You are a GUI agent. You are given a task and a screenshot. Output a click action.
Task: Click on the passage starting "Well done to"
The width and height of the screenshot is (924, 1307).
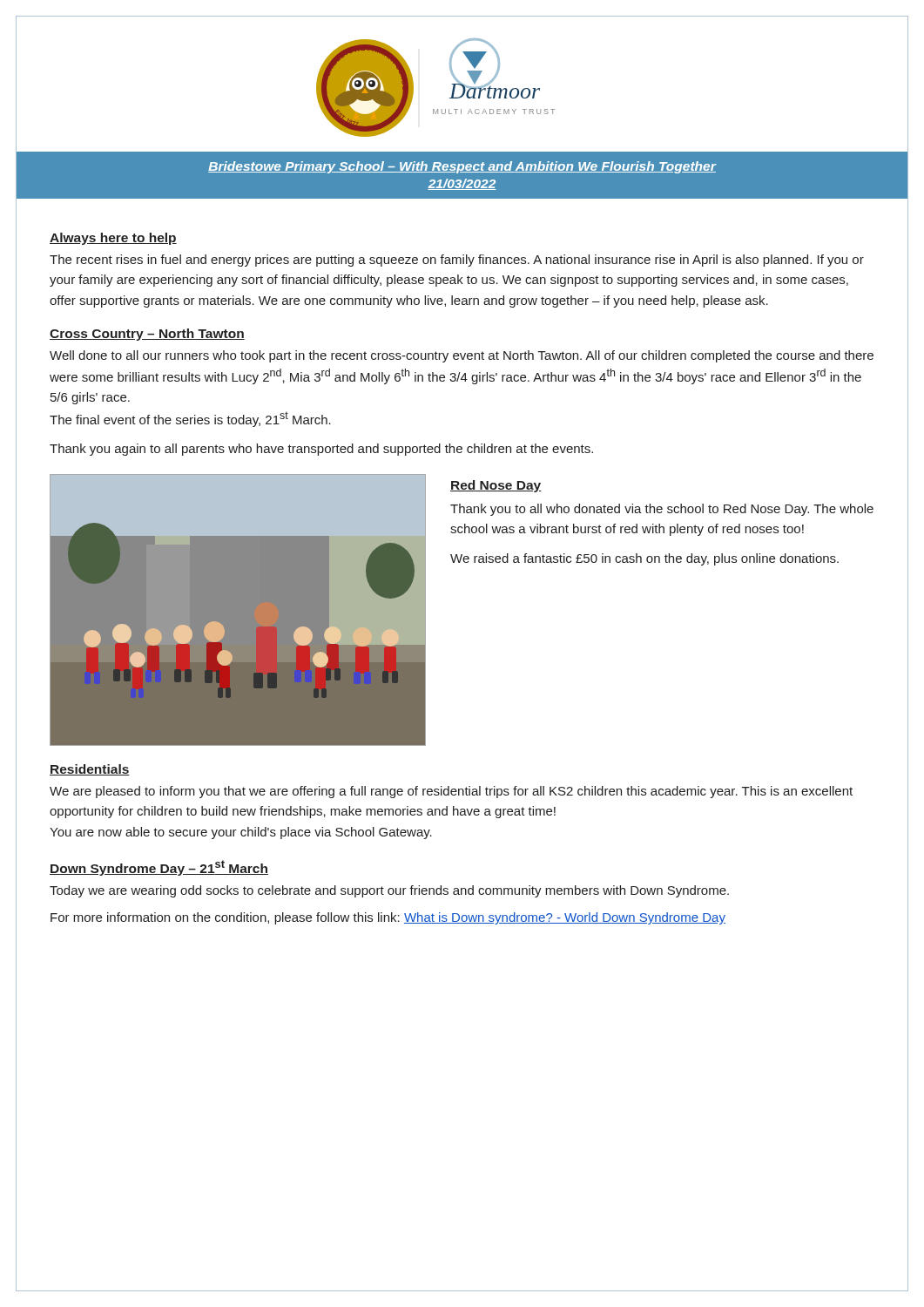click(462, 387)
